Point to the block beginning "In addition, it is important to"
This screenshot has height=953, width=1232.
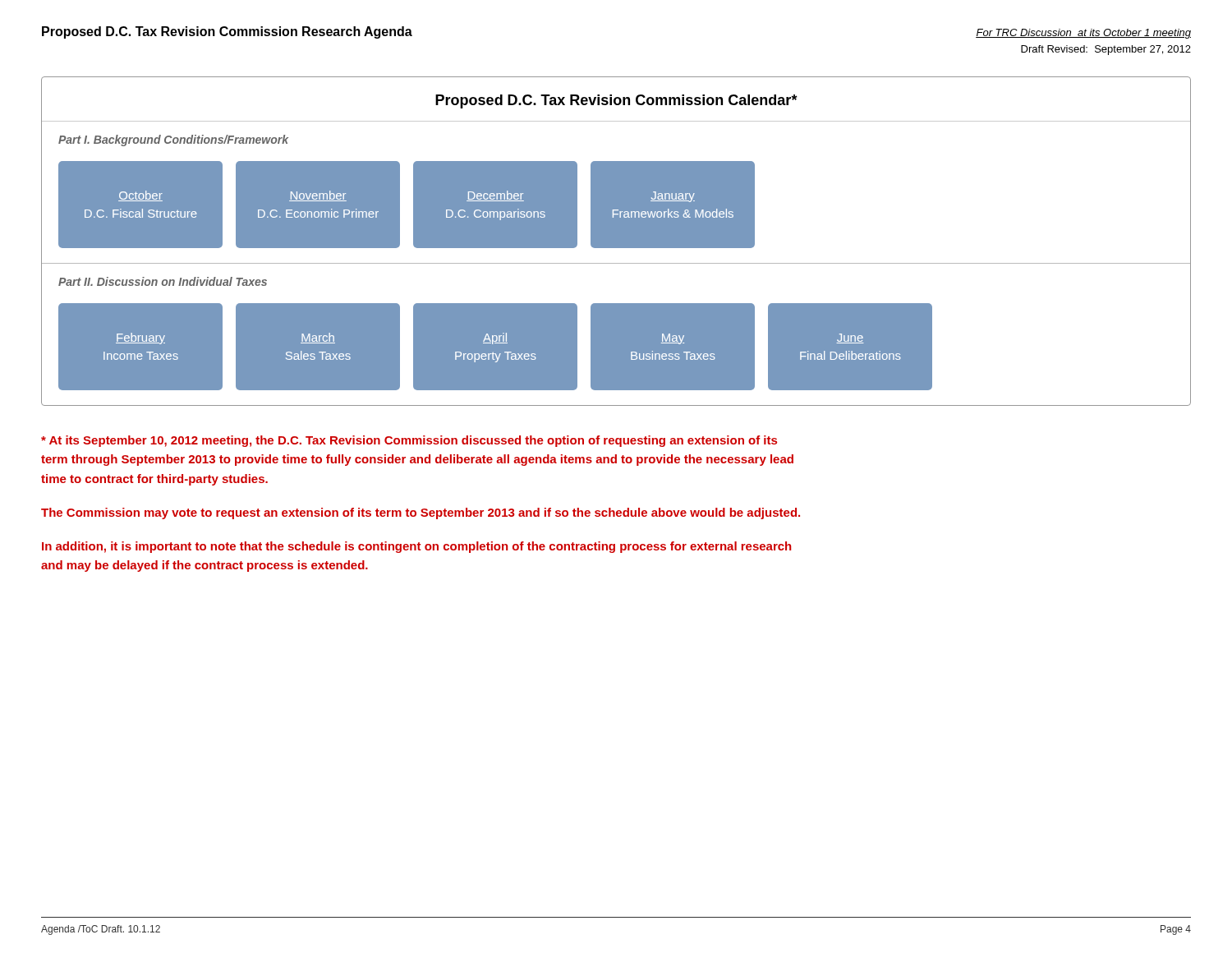tap(417, 555)
